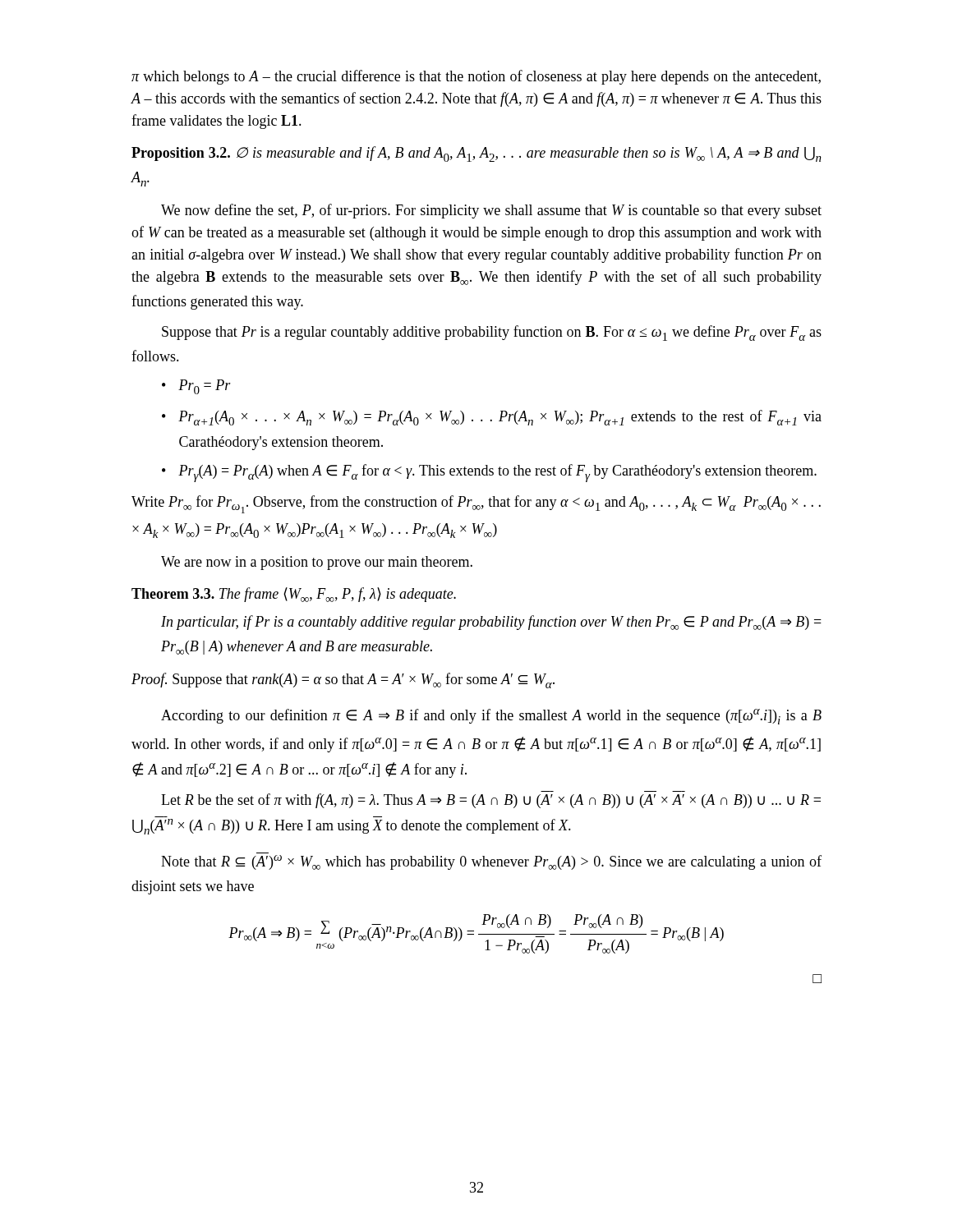Where is the passage that starts "Theorem 3.3. The frame ⟨W∞,"?
This screenshot has width=953, height=1232.
(476, 622)
